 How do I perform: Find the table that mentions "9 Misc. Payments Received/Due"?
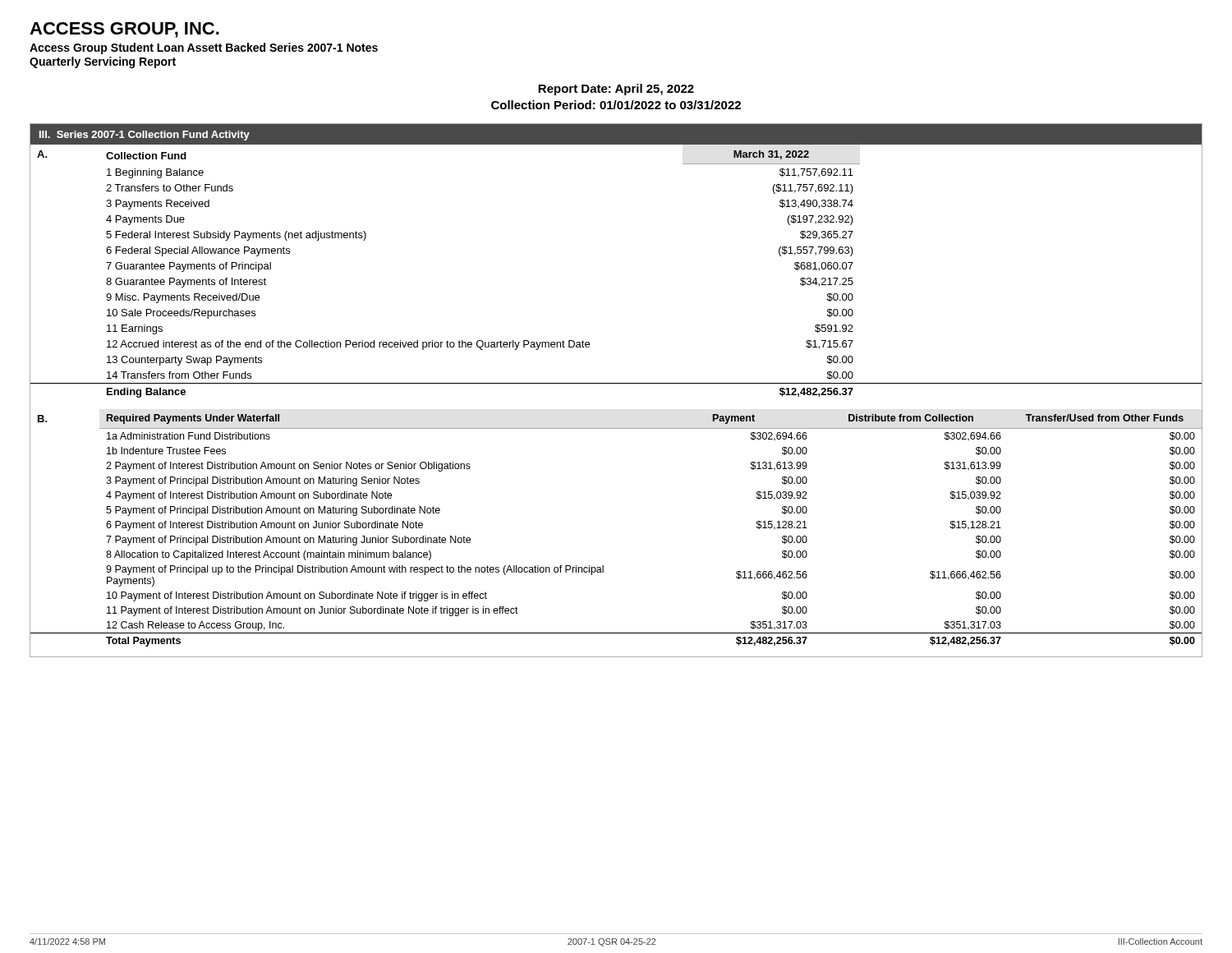pyautogui.click(x=616, y=277)
